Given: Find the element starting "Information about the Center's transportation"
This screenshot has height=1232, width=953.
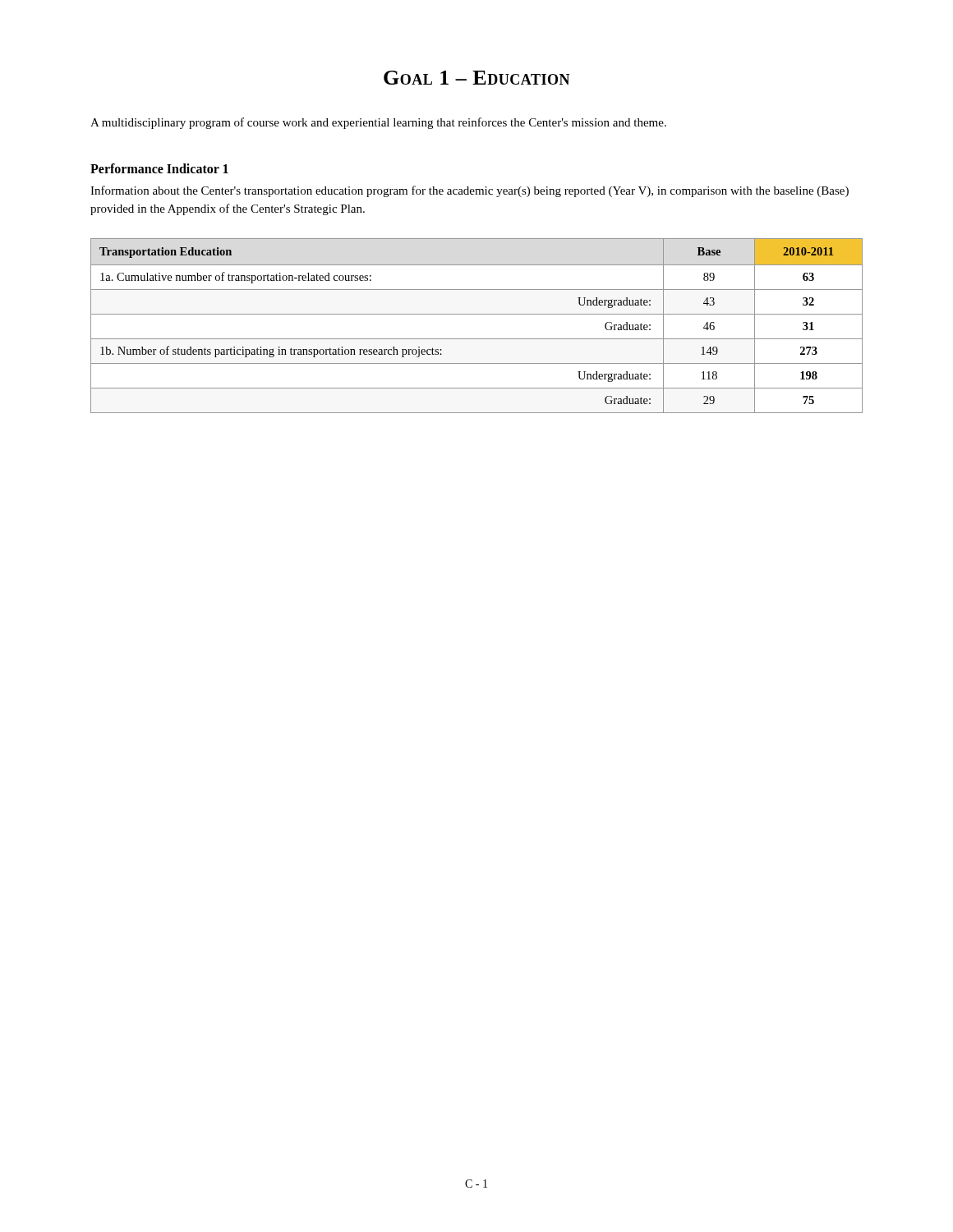Looking at the screenshot, I should 470,199.
